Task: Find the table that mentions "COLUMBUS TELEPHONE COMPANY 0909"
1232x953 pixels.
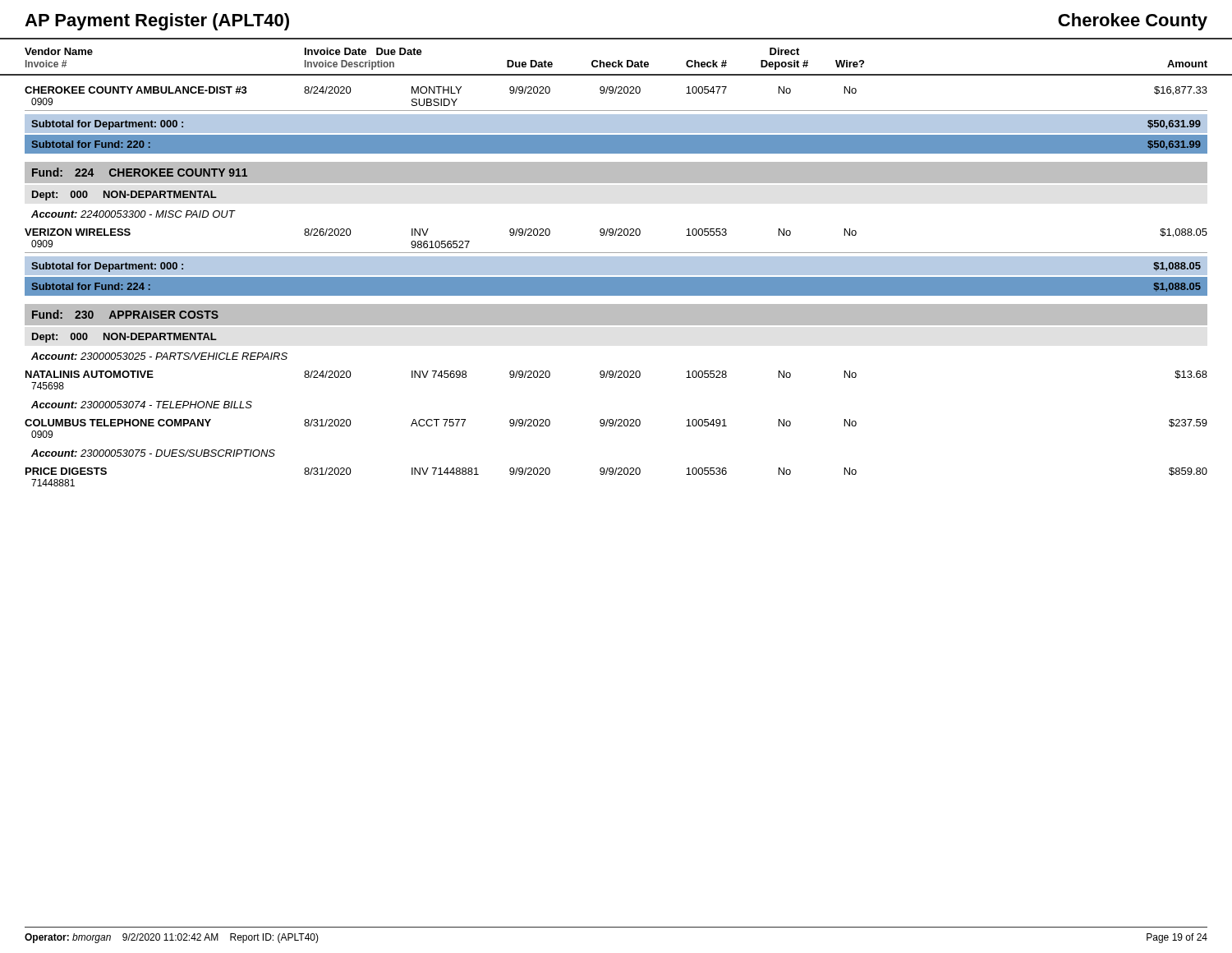Action: [x=616, y=427]
